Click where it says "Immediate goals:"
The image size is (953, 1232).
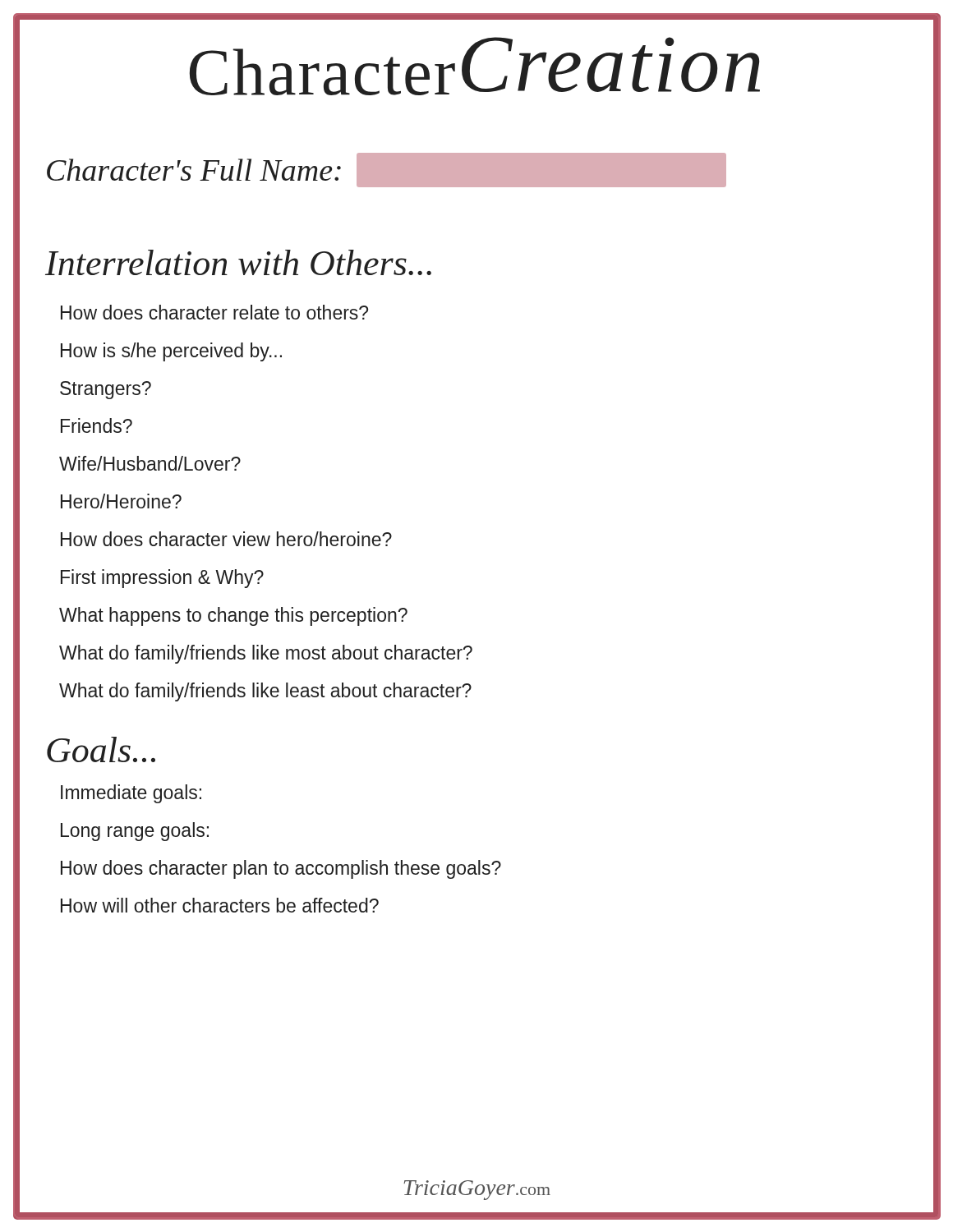131,793
